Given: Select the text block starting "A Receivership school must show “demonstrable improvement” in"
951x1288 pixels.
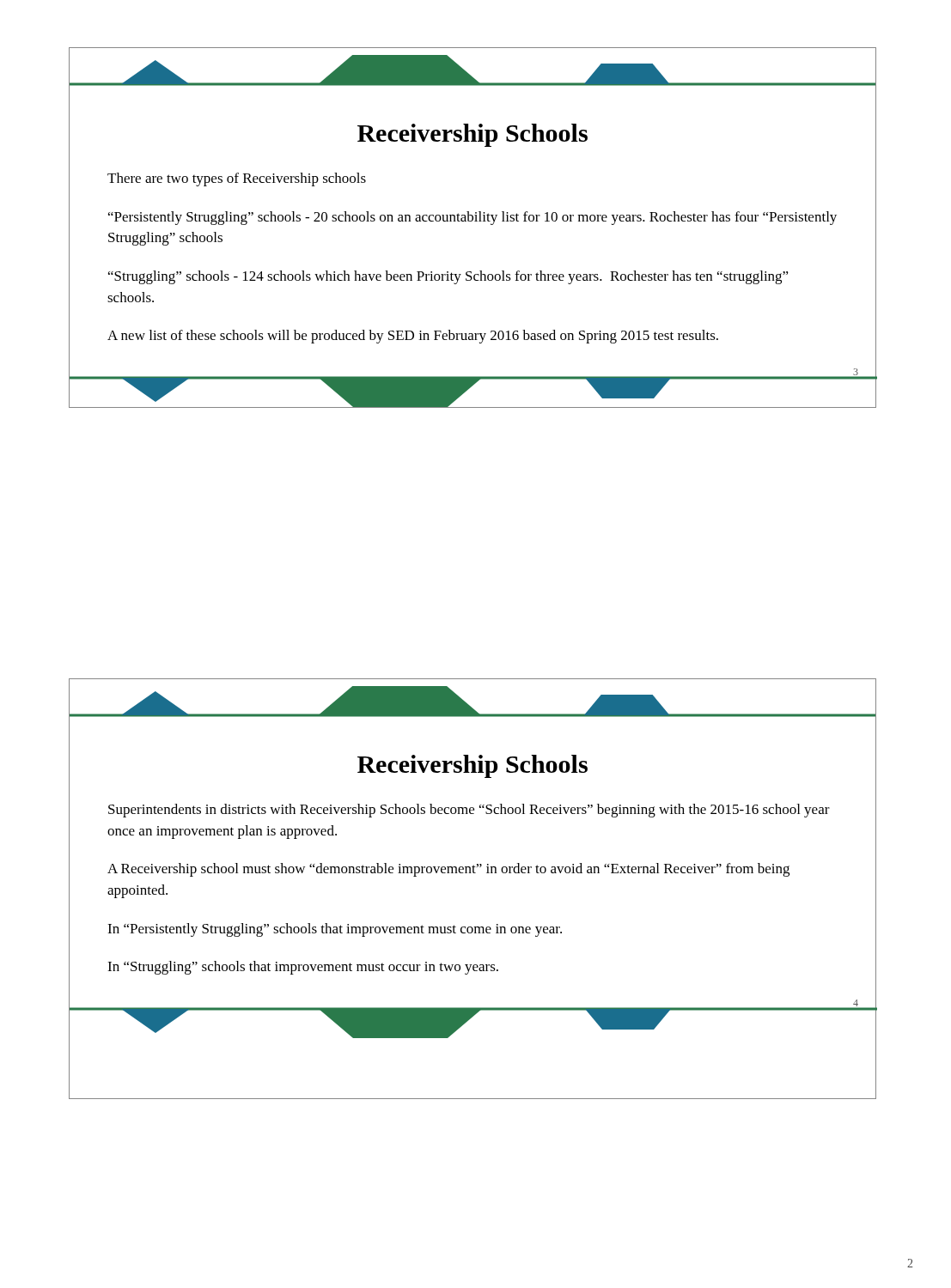Looking at the screenshot, I should pos(449,879).
